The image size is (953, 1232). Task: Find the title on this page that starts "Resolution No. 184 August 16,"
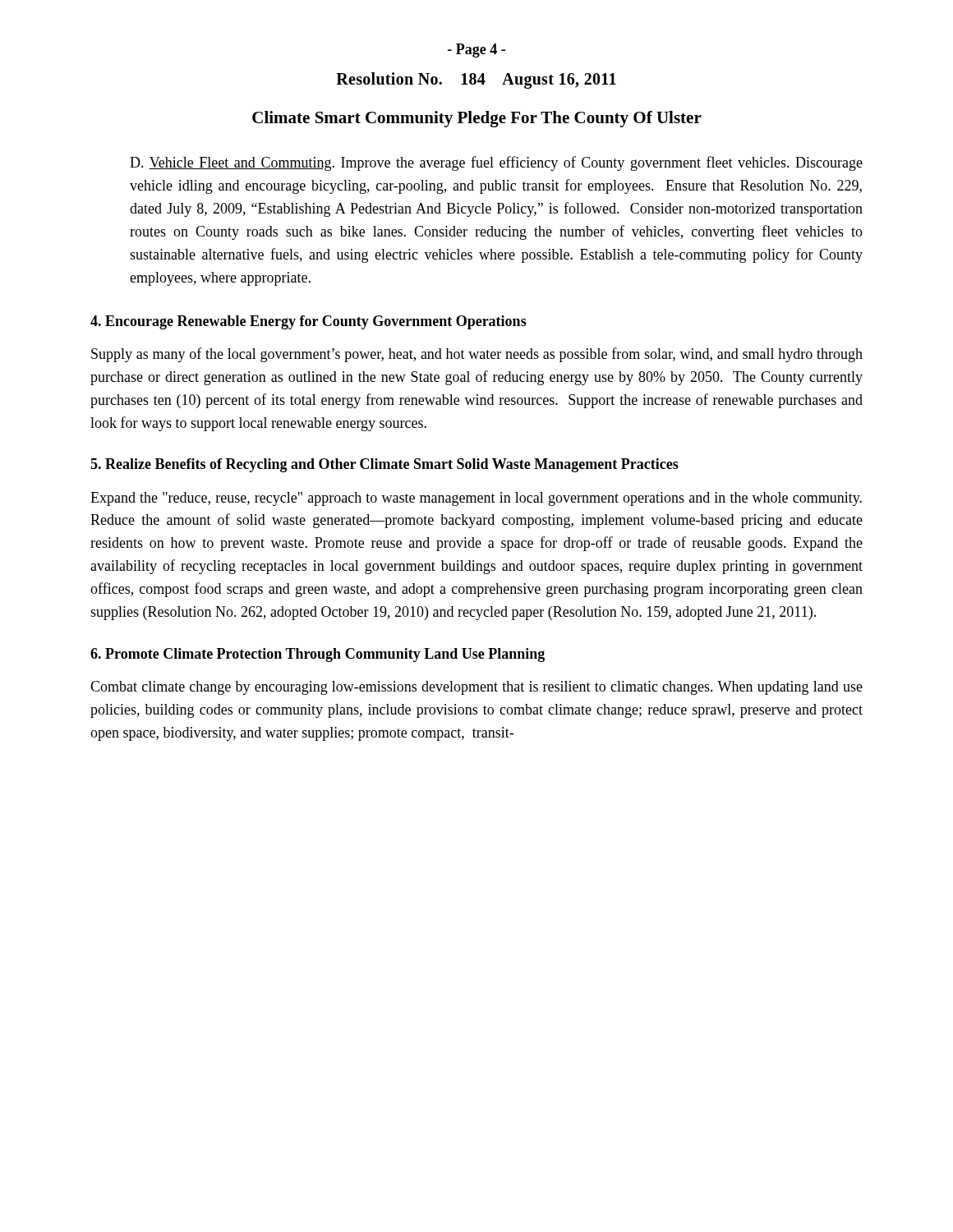pos(476,79)
